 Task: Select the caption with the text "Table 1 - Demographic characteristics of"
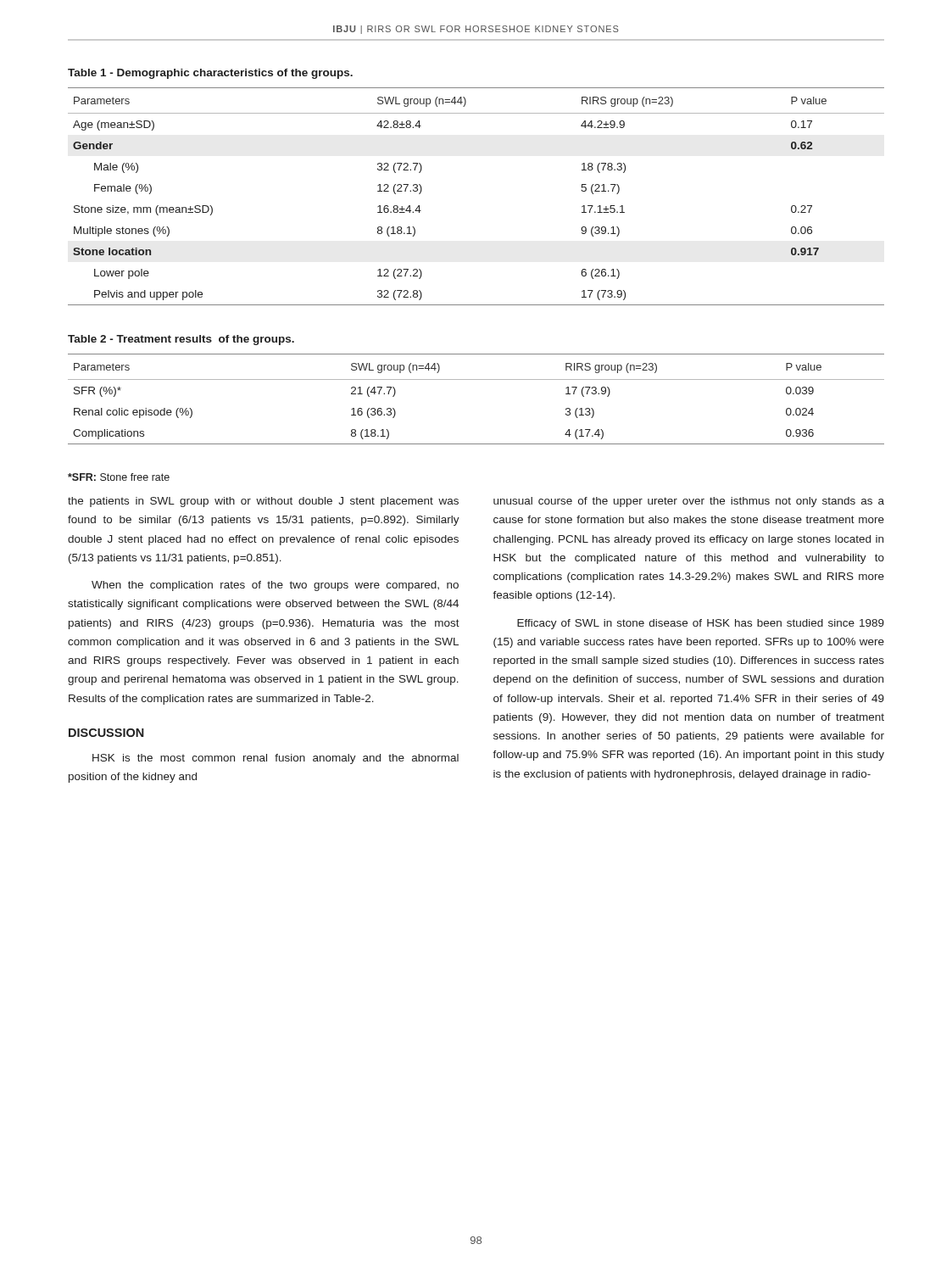210,73
